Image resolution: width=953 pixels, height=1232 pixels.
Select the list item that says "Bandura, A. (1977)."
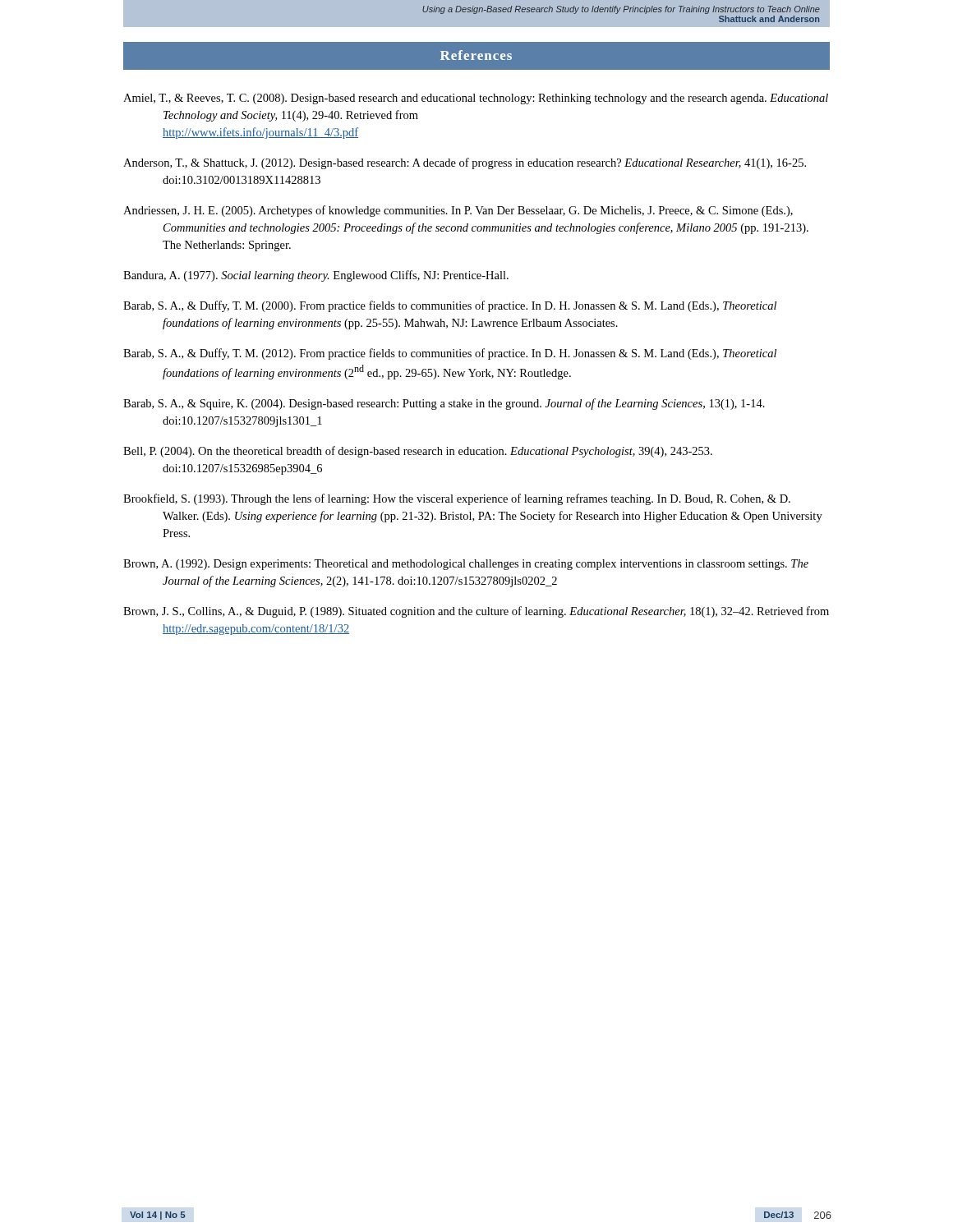(x=316, y=275)
